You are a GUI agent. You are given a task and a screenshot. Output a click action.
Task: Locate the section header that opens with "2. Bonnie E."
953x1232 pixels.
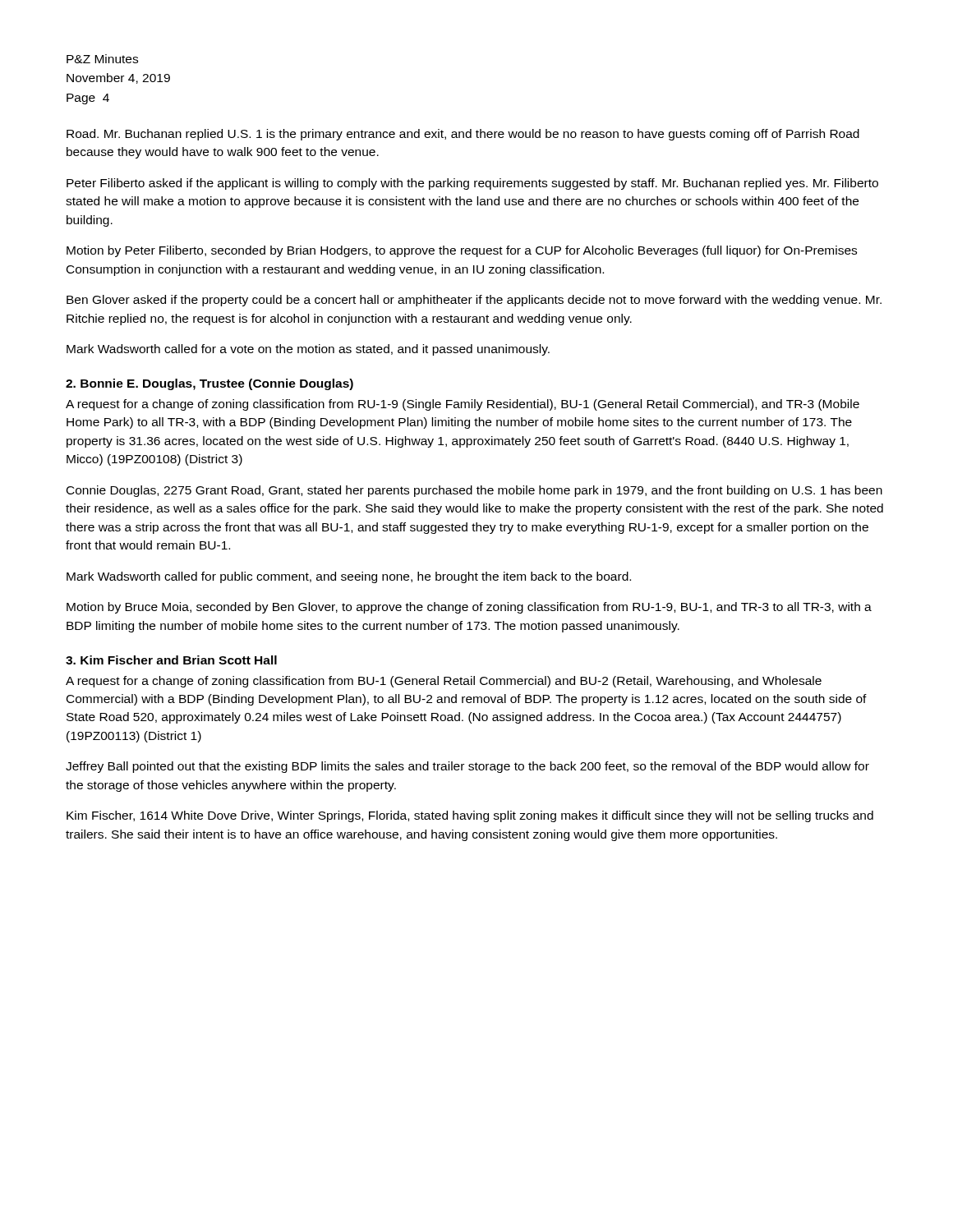[210, 384]
